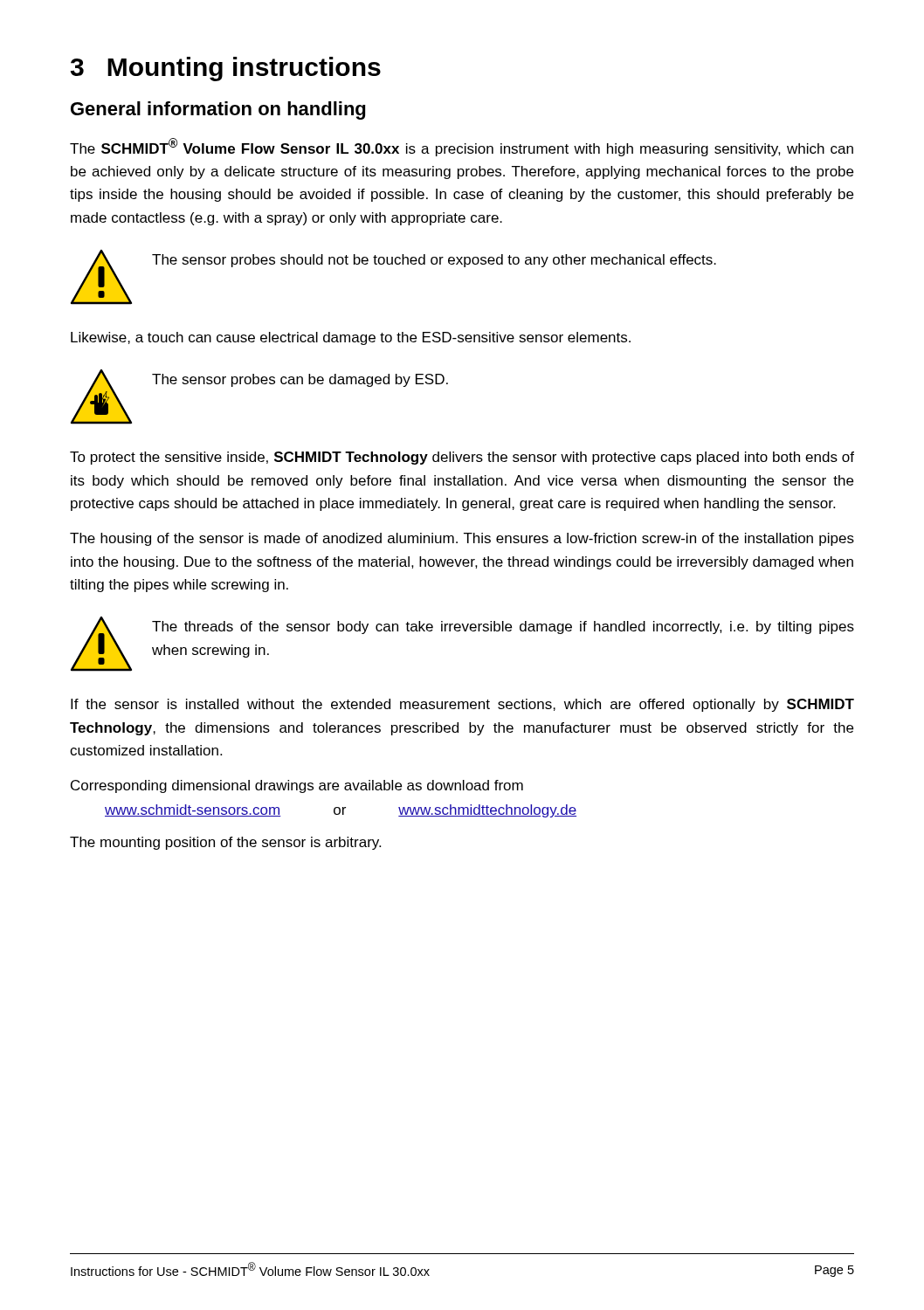The height and width of the screenshot is (1310, 924).
Task: Locate the region starting "The SCHMIDT® Volume Flow Sensor IL 30.0xx"
Action: pyautogui.click(x=462, y=182)
